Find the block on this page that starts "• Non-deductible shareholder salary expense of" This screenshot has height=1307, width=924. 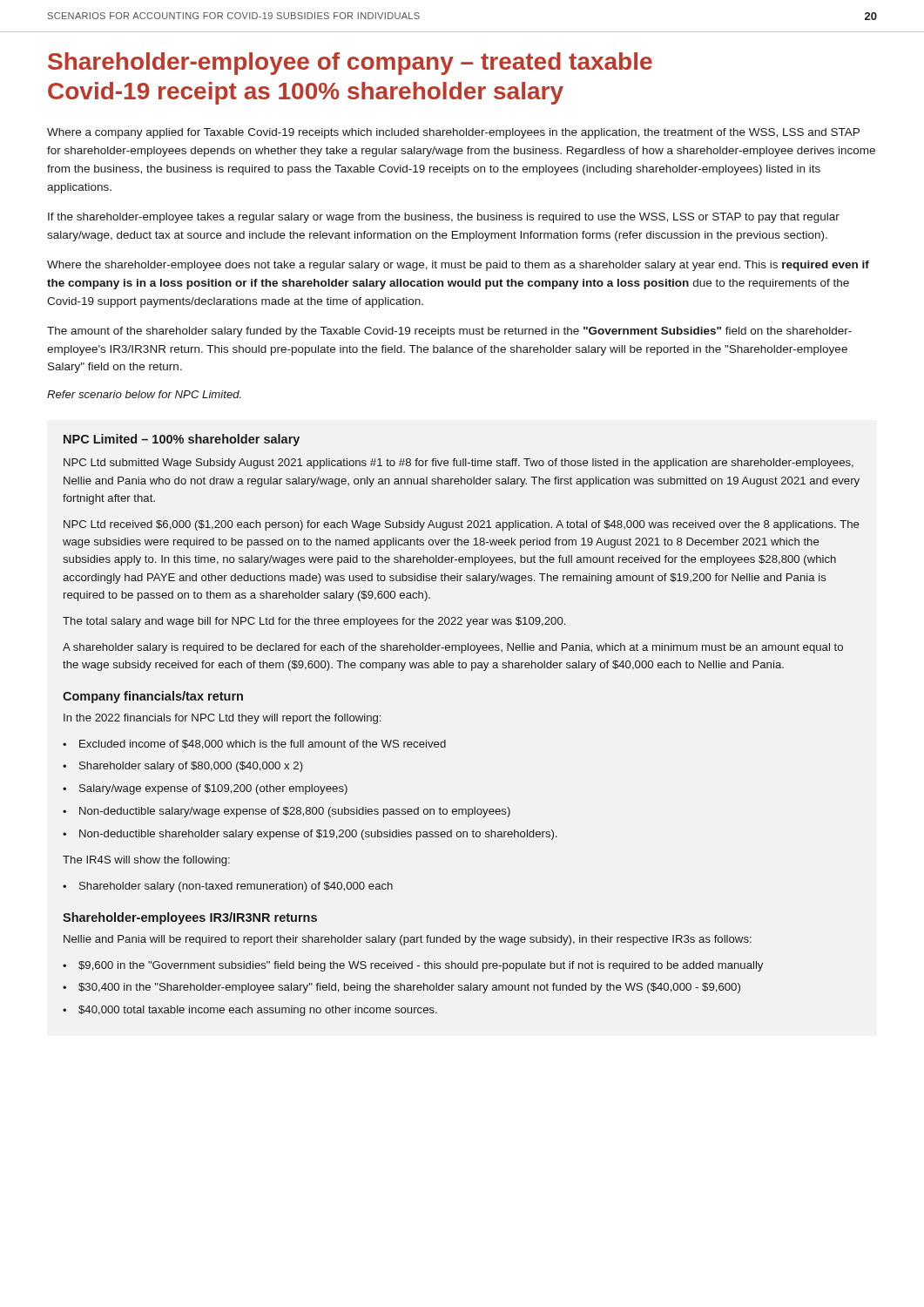(x=462, y=834)
